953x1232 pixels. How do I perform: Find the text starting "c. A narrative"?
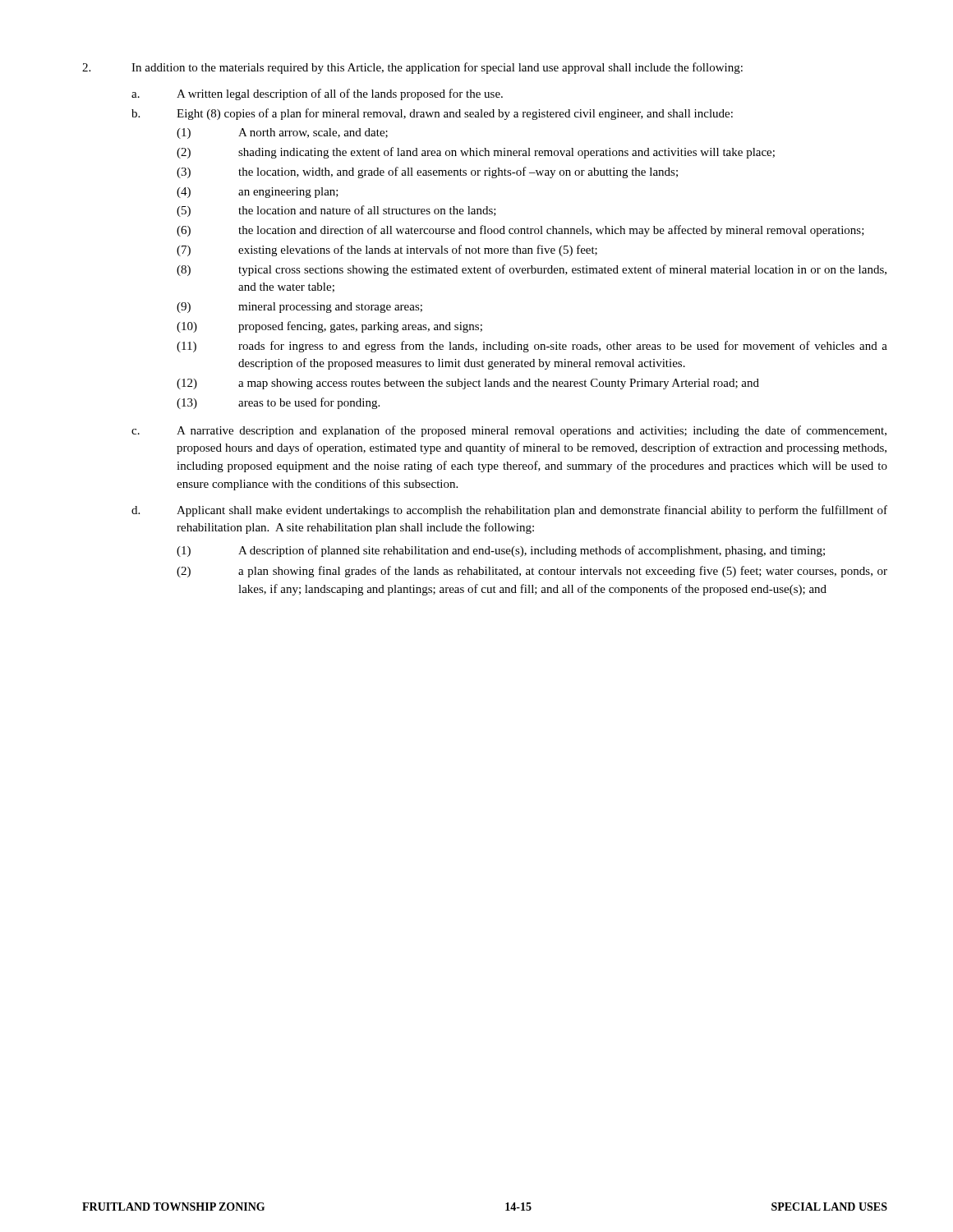point(509,457)
